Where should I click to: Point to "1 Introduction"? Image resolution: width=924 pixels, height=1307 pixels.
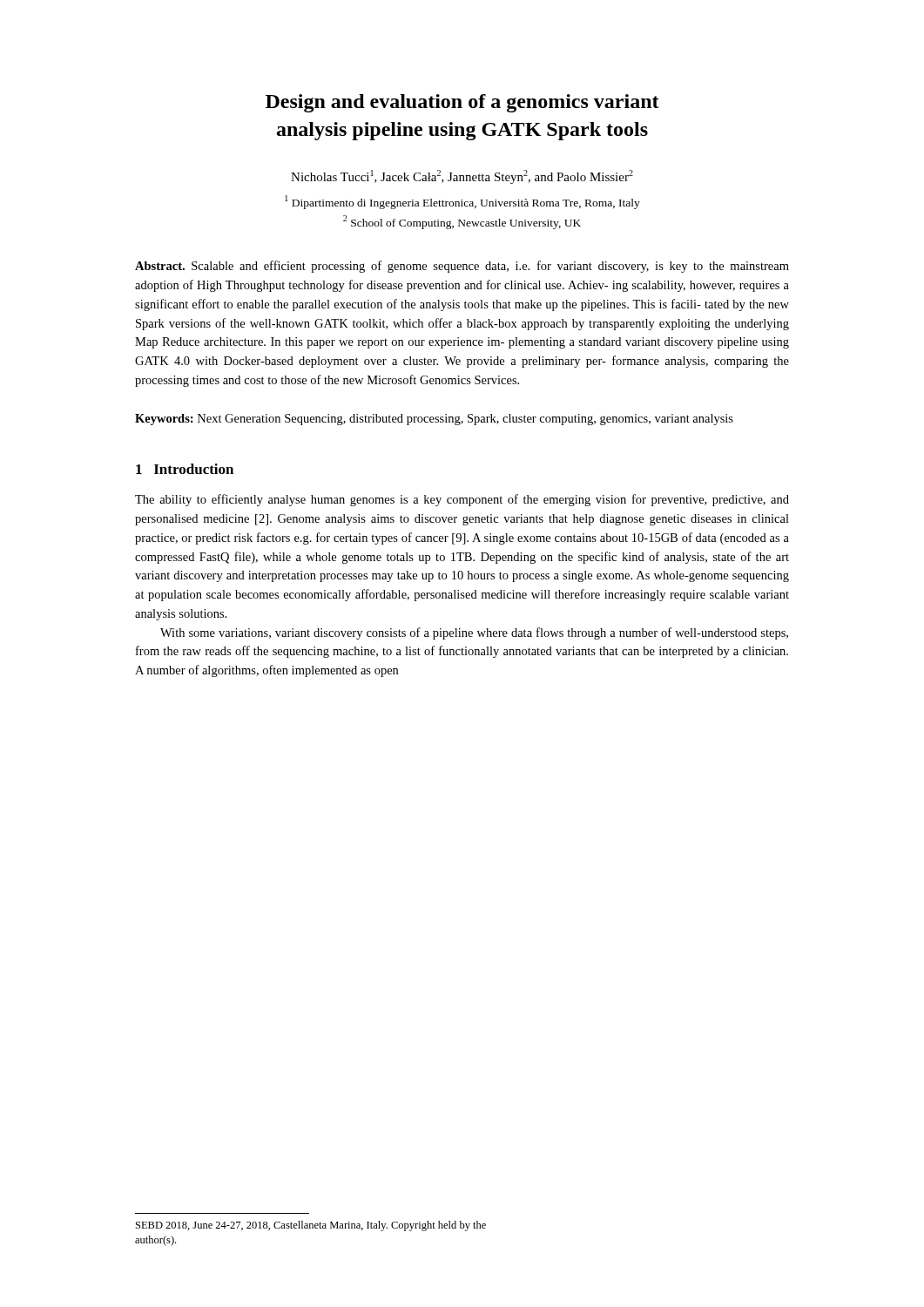[184, 469]
